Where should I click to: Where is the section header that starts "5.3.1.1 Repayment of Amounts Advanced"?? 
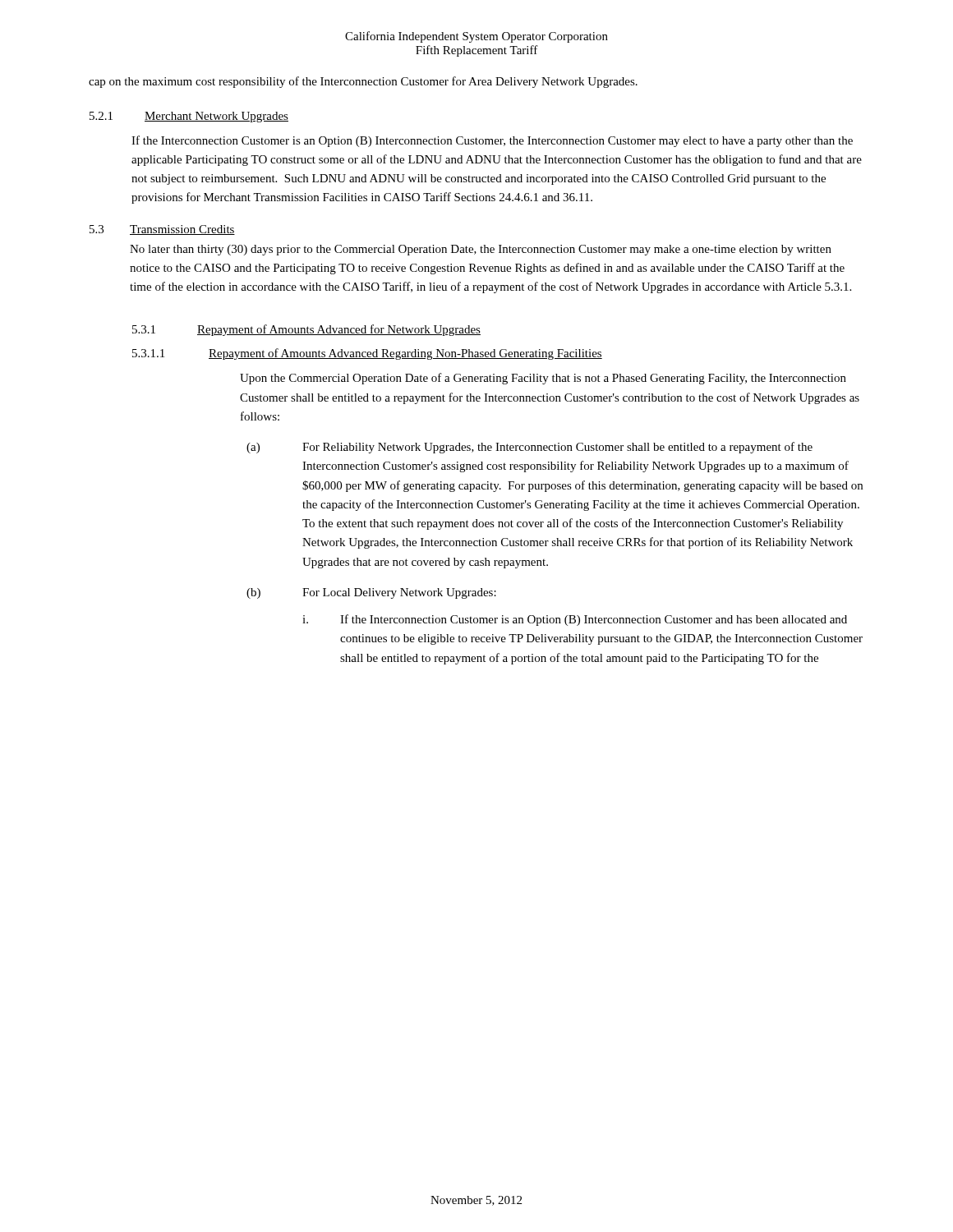point(367,354)
